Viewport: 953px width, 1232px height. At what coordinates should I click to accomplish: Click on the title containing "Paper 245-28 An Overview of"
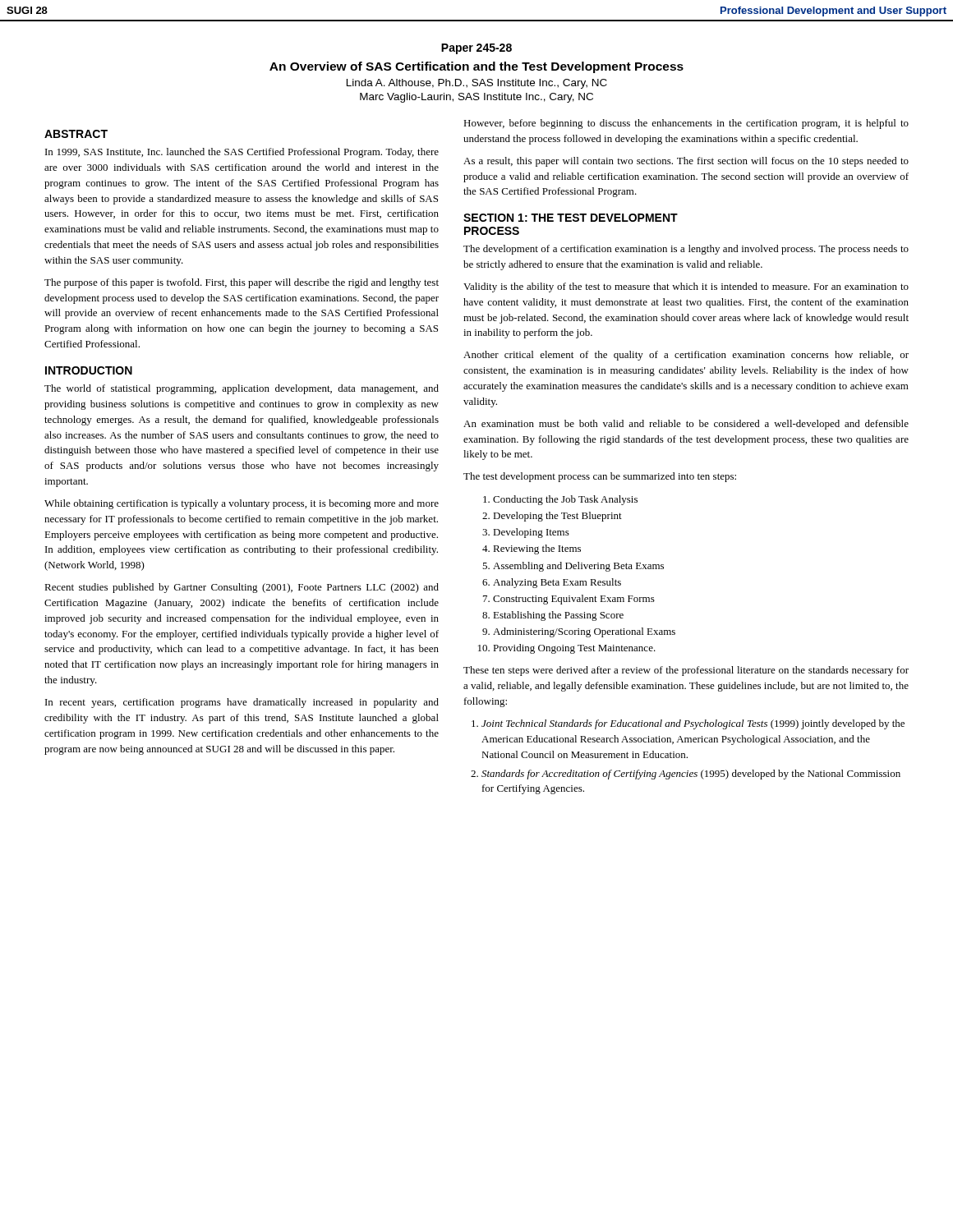click(476, 72)
